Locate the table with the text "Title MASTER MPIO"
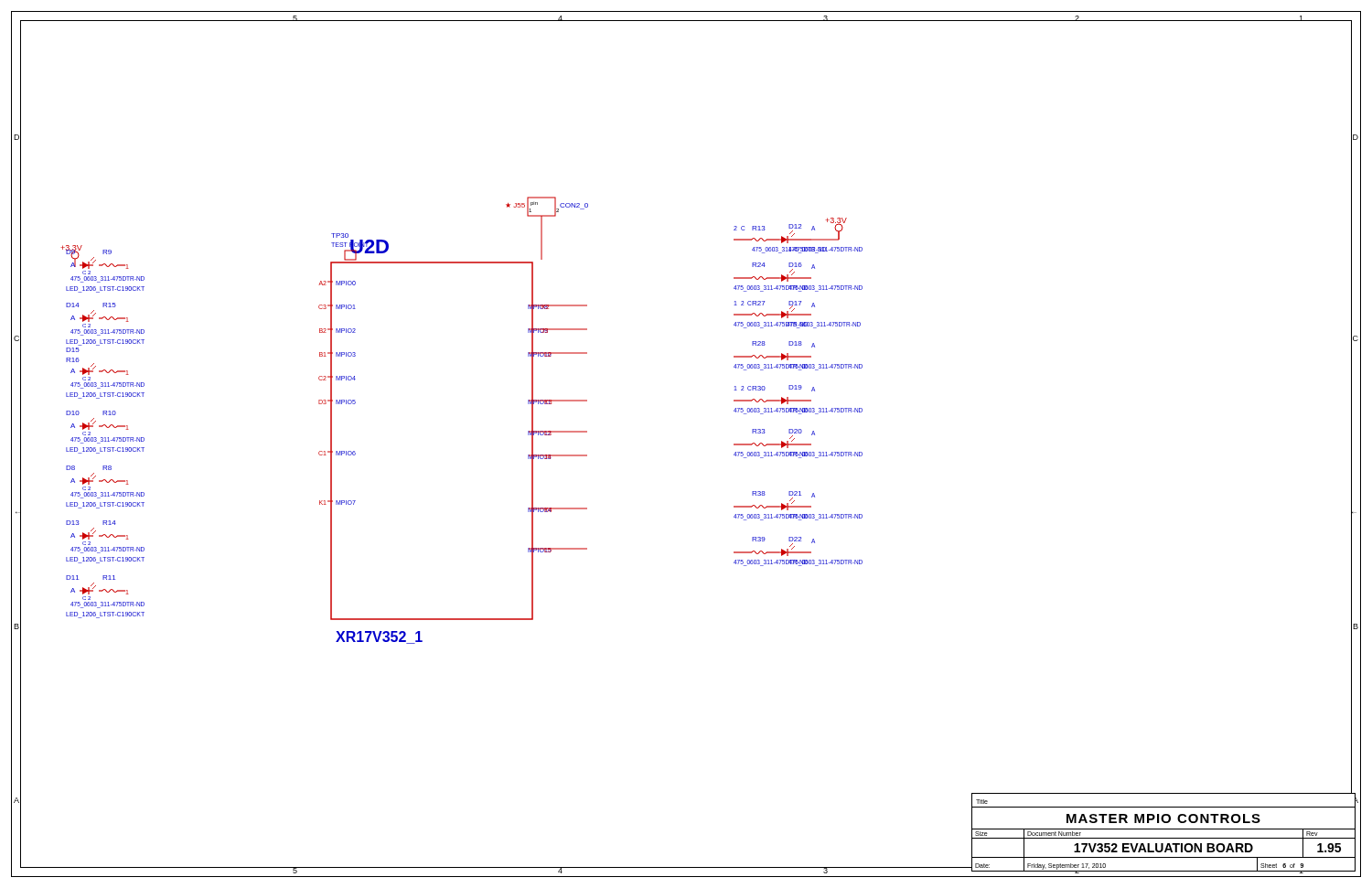The height and width of the screenshot is (888, 1372). tap(1163, 832)
